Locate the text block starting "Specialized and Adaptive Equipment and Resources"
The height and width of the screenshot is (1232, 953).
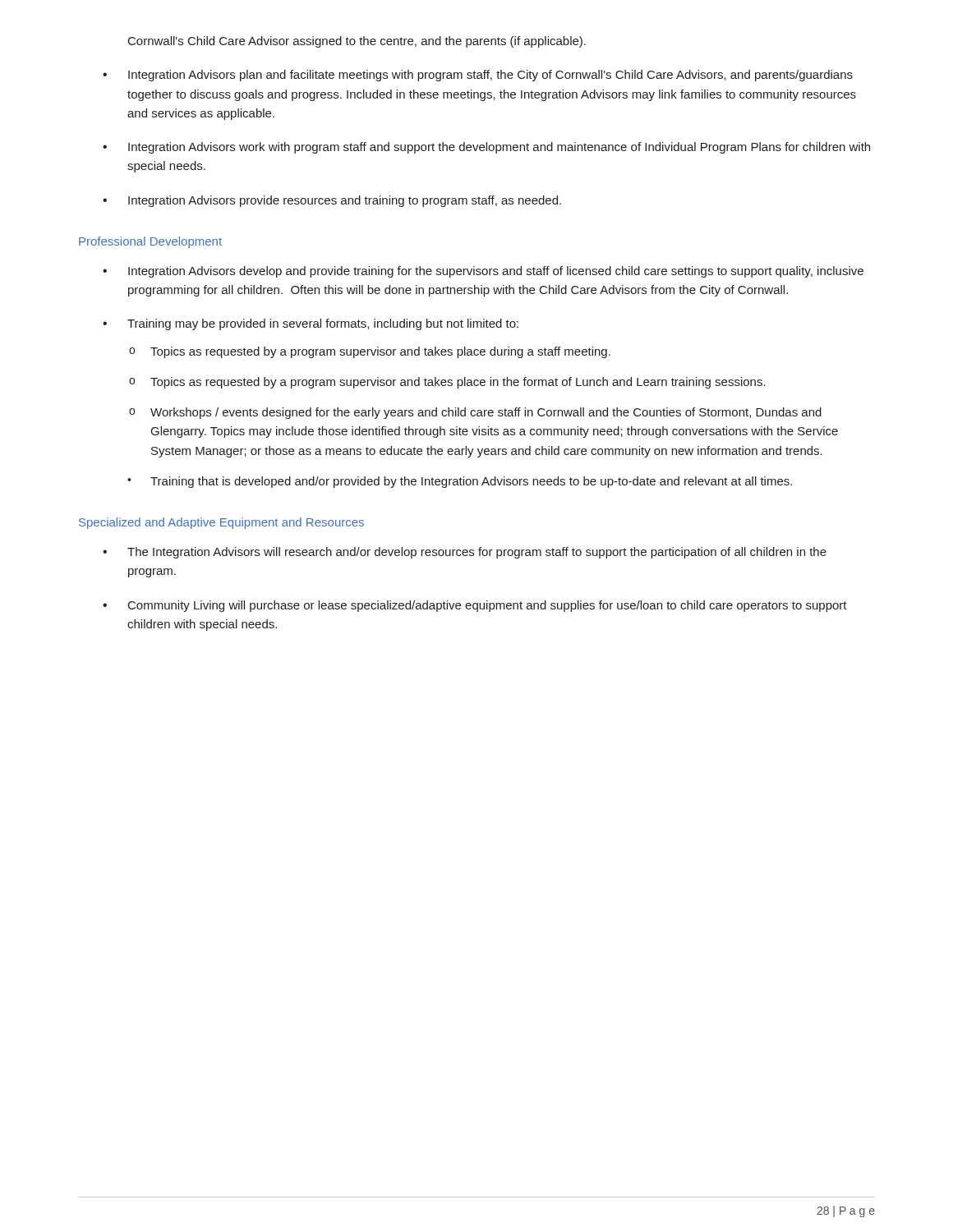[x=221, y=522]
